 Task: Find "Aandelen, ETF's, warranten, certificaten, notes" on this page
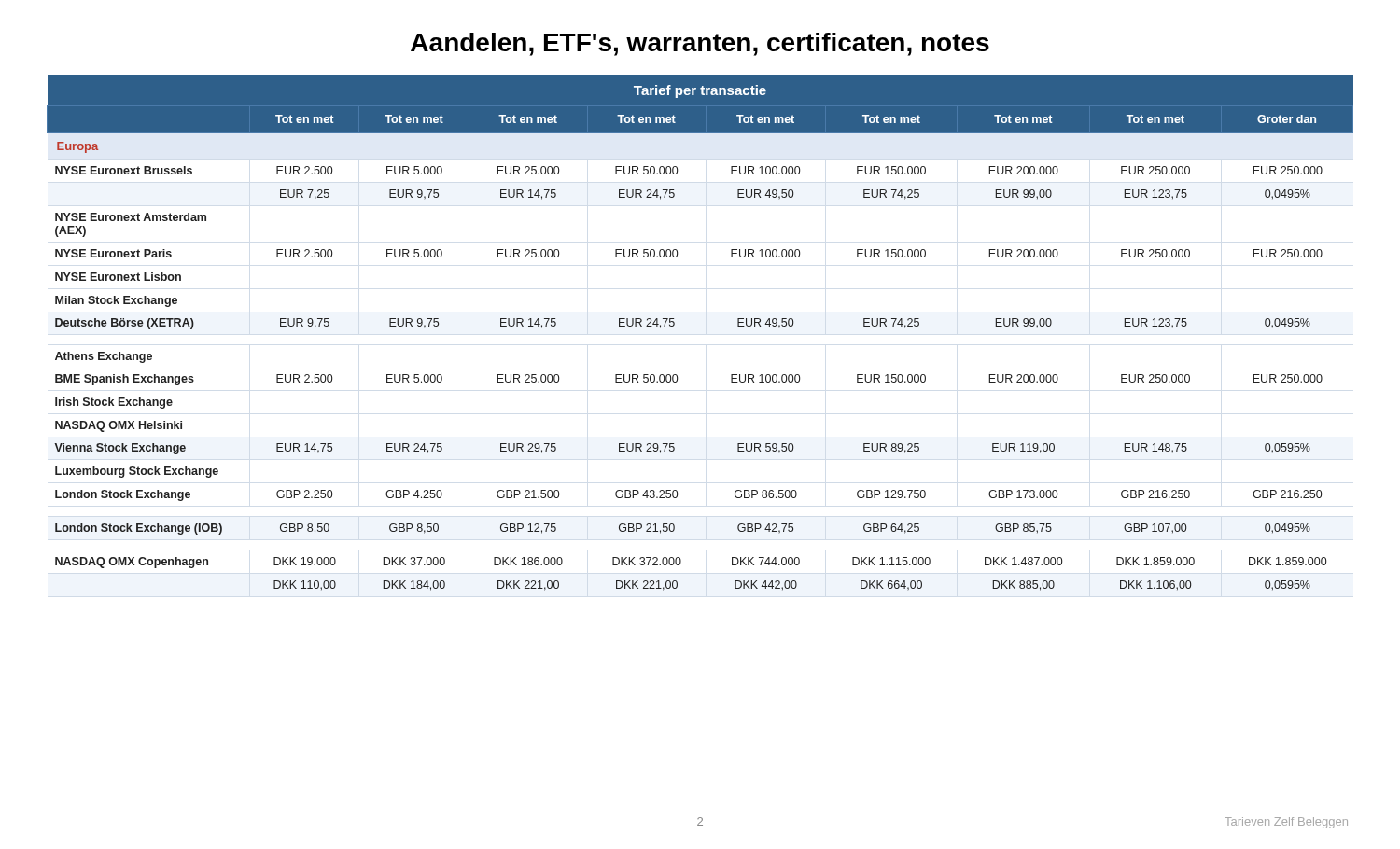click(700, 42)
